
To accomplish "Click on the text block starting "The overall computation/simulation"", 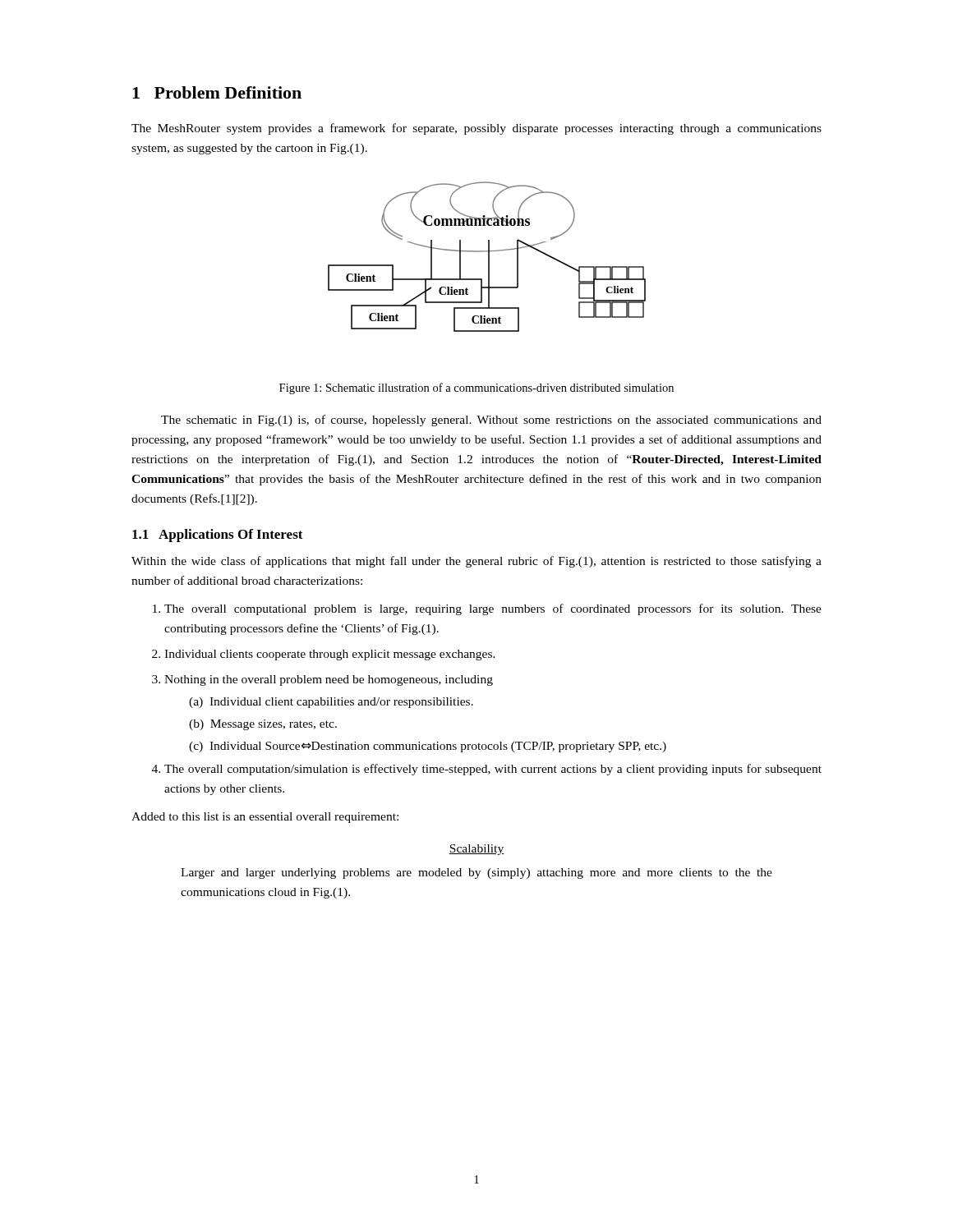I will click(x=493, y=779).
